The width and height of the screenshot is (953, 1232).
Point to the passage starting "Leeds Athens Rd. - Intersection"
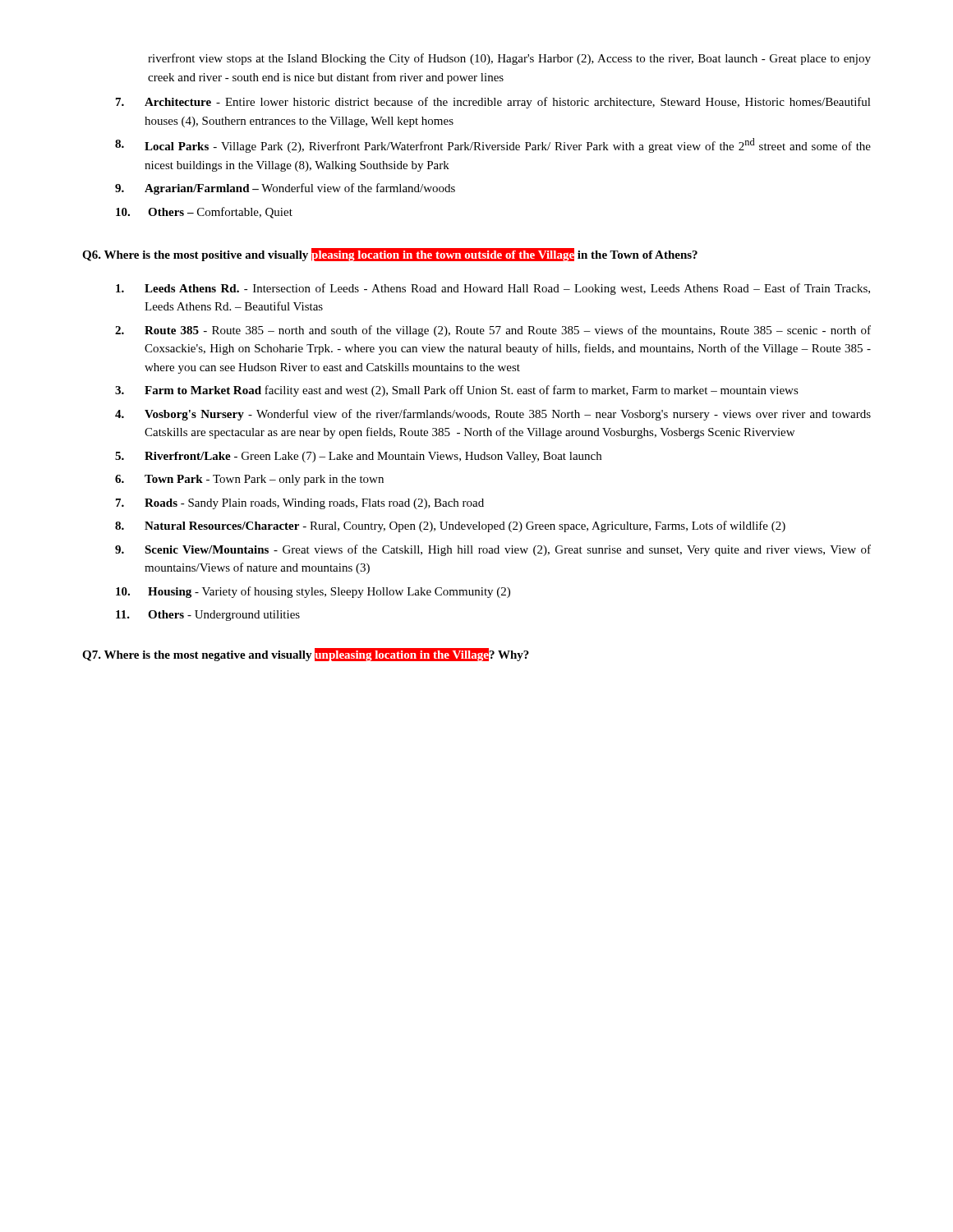(493, 297)
